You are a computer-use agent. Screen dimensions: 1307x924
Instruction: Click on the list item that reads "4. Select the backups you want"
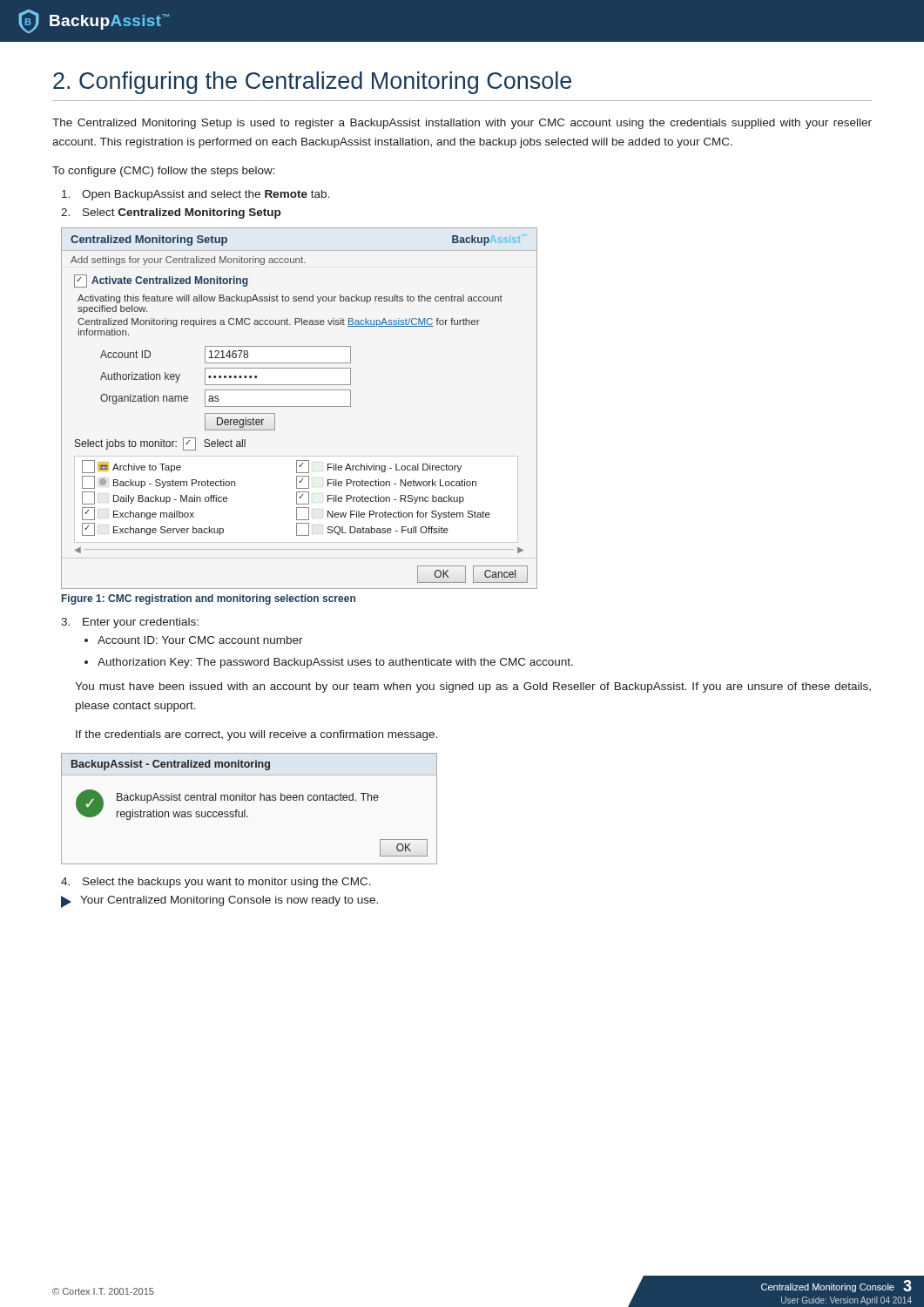(x=216, y=881)
